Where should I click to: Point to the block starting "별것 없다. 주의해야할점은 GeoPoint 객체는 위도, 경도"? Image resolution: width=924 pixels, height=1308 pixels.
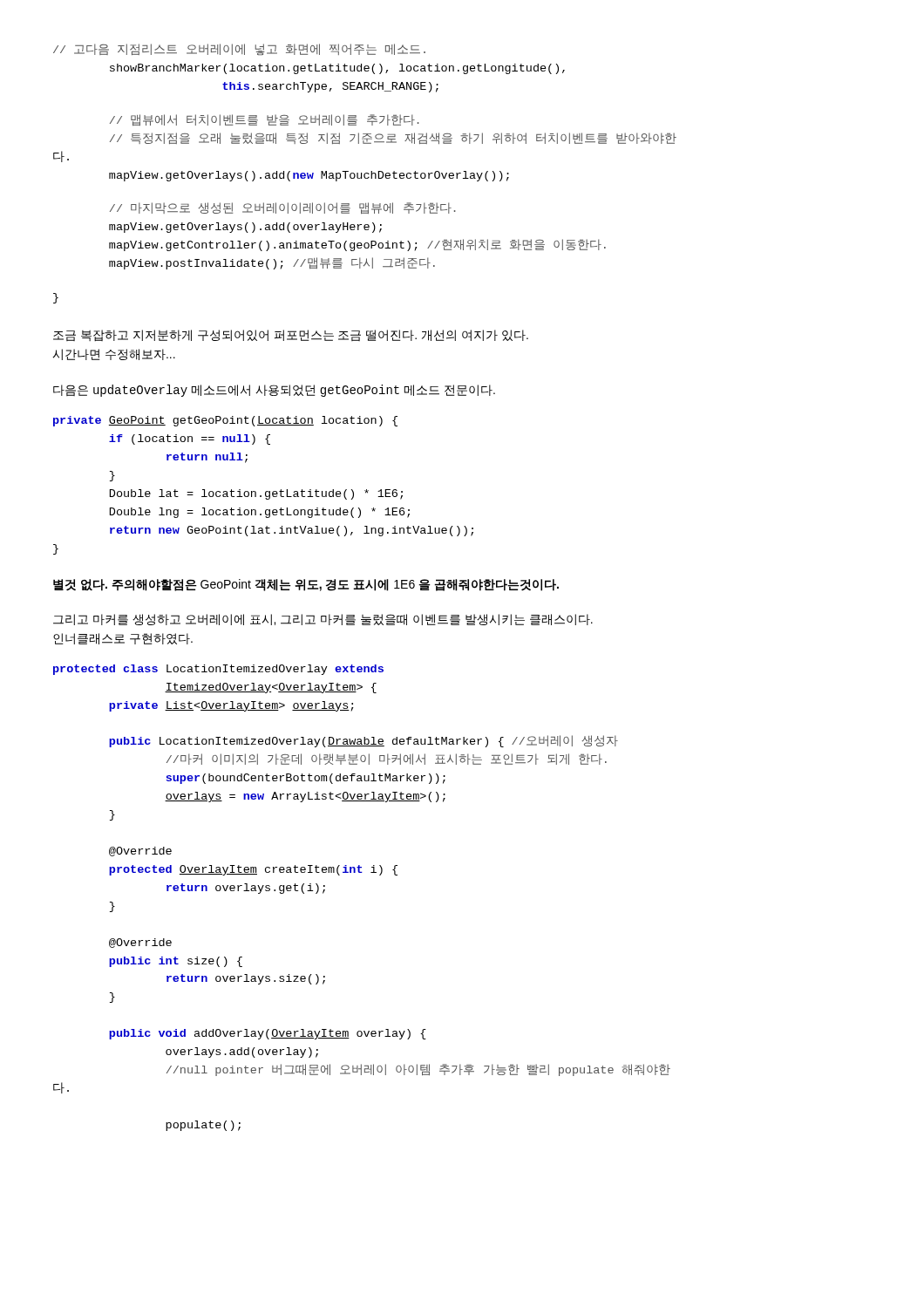462,584
